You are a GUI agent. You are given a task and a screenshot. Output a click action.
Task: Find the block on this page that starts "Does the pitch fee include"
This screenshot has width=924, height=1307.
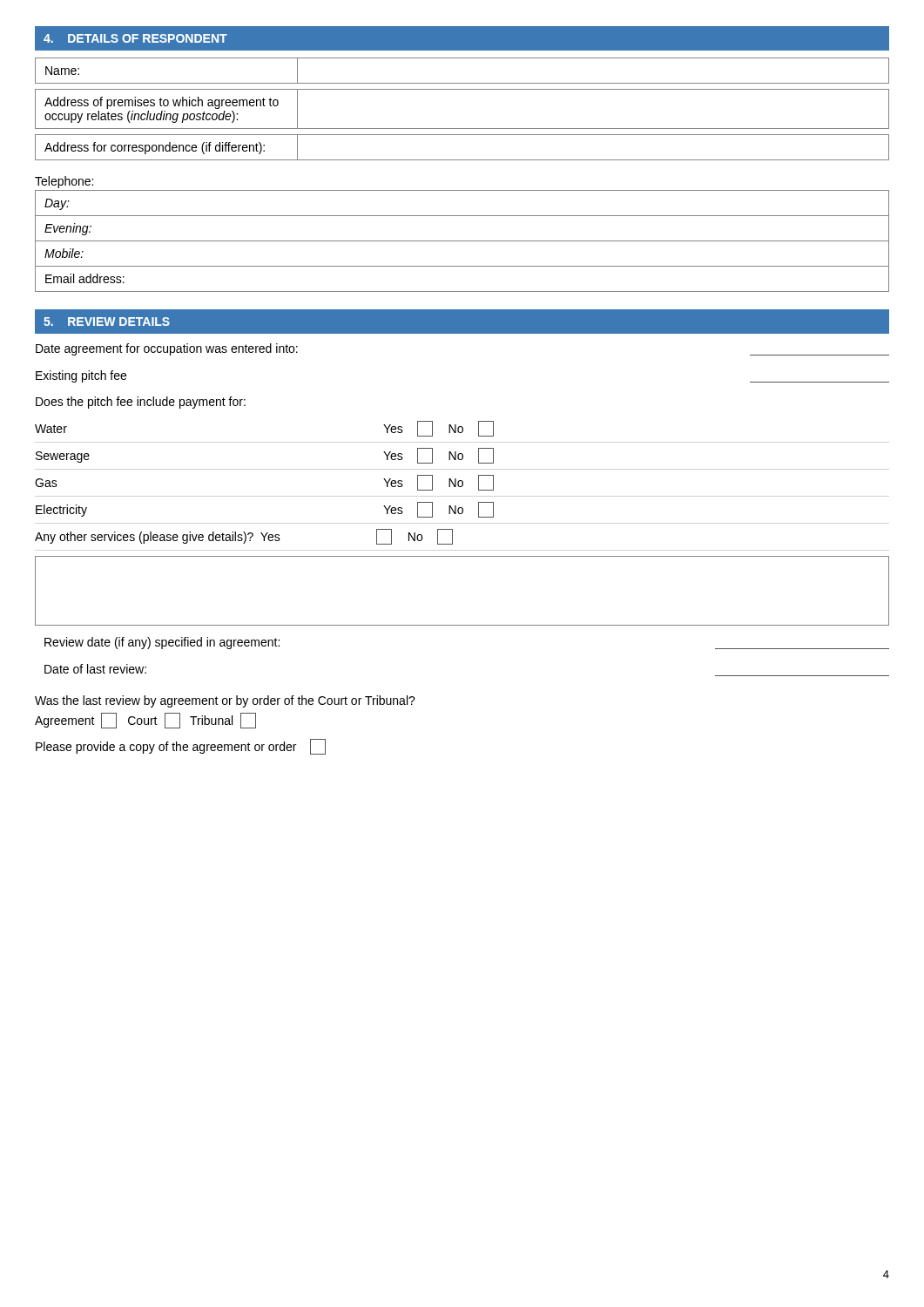click(x=141, y=402)
